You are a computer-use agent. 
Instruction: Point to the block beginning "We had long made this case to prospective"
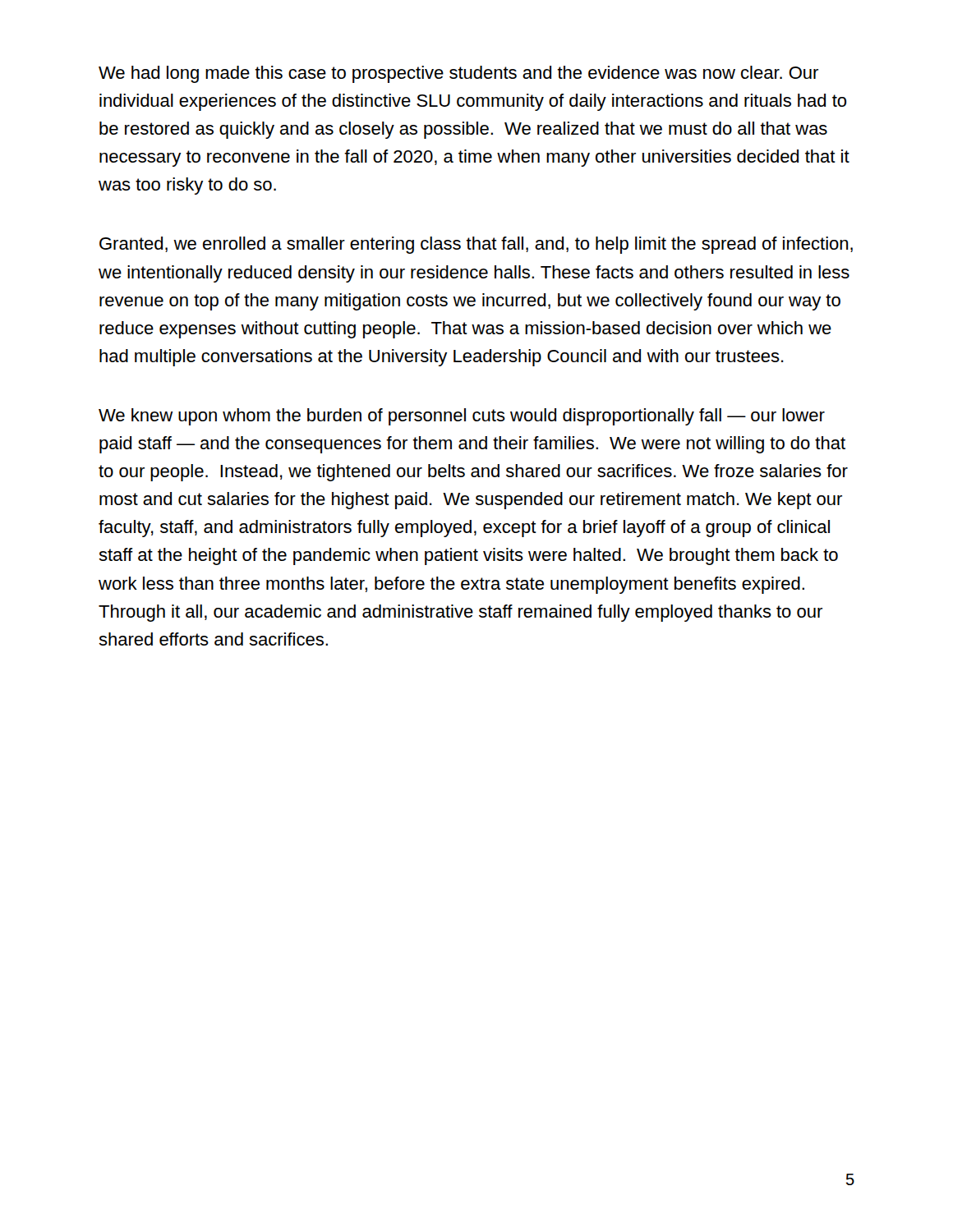pyautogui.click(x=474, y=129)
